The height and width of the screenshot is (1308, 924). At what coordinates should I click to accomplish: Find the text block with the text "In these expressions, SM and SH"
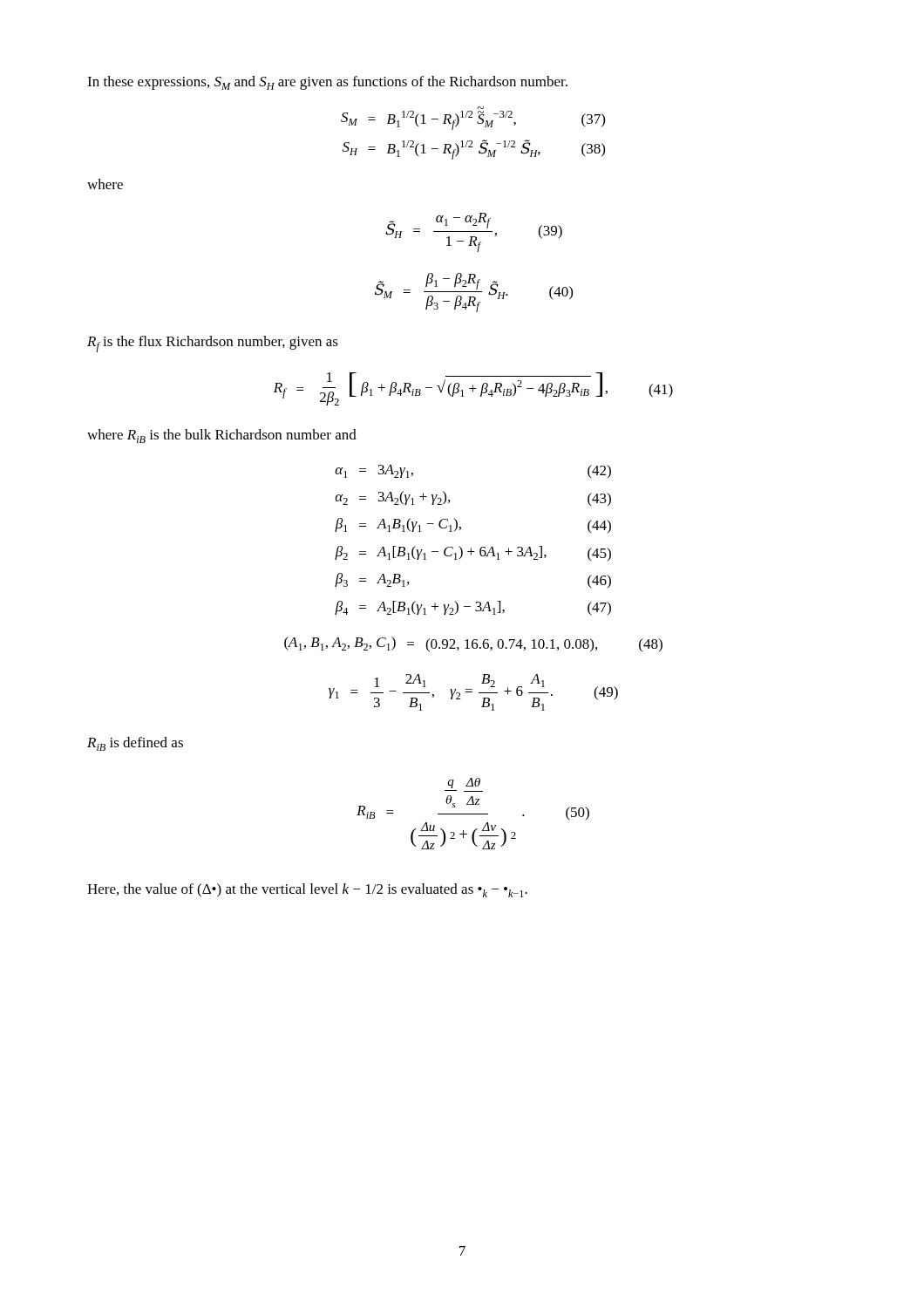tap(328, 83)
